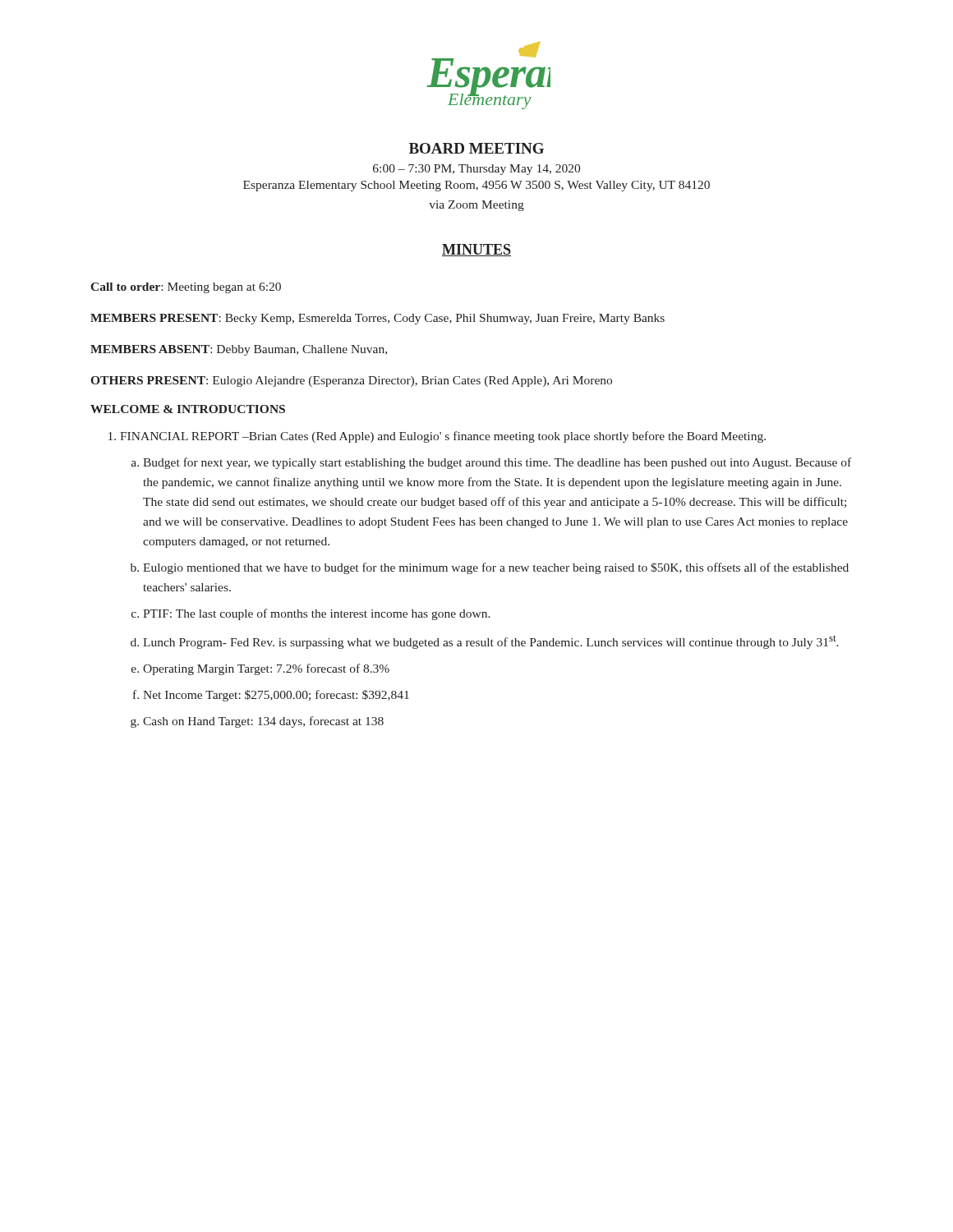The height and width of the screenshot is (1232, 953).
Task: Select the list item with the text "PTIF: The last couple of months the"
Action: pos(317,613)
